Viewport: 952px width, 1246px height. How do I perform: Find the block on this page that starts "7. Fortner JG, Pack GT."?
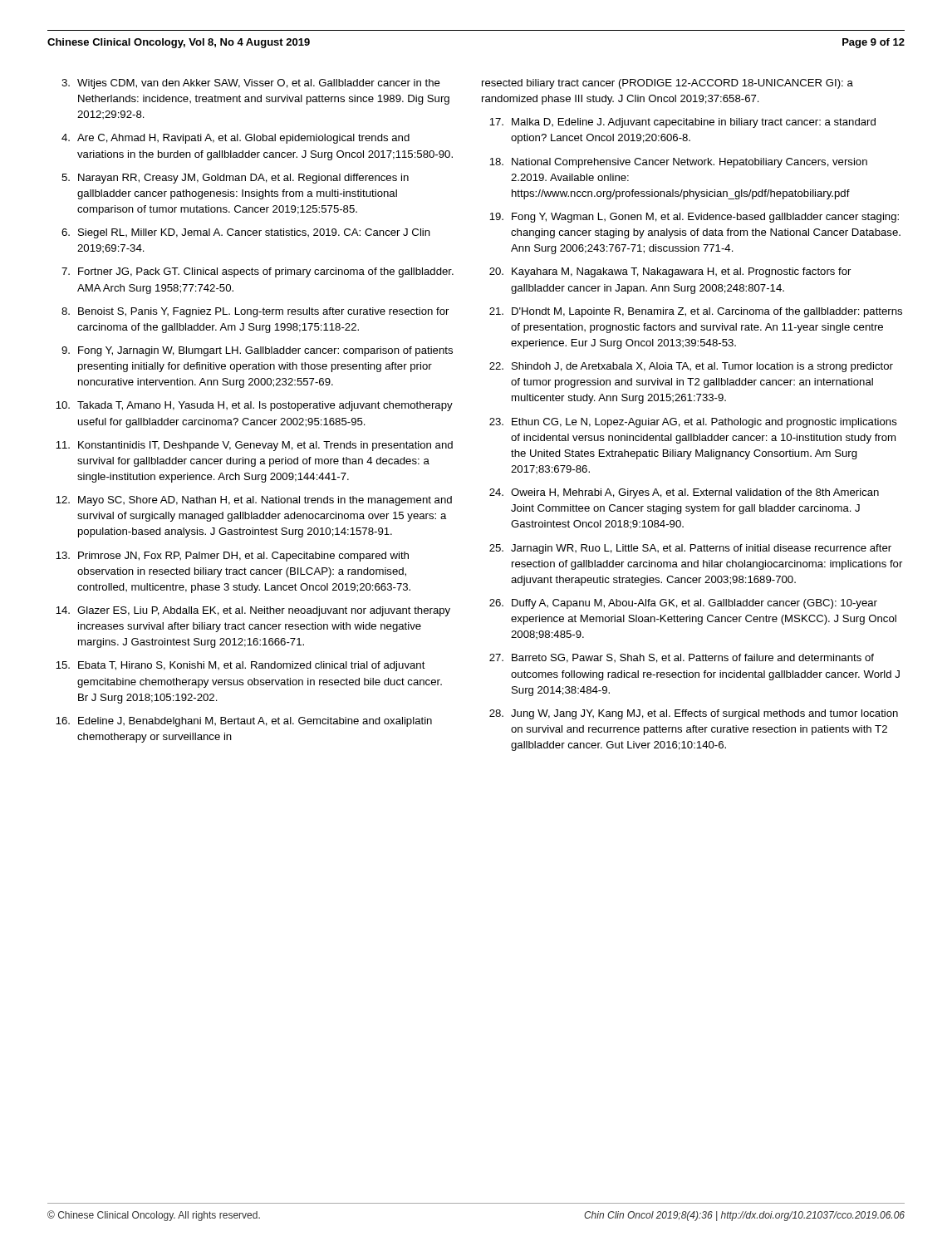click(251, 280)
